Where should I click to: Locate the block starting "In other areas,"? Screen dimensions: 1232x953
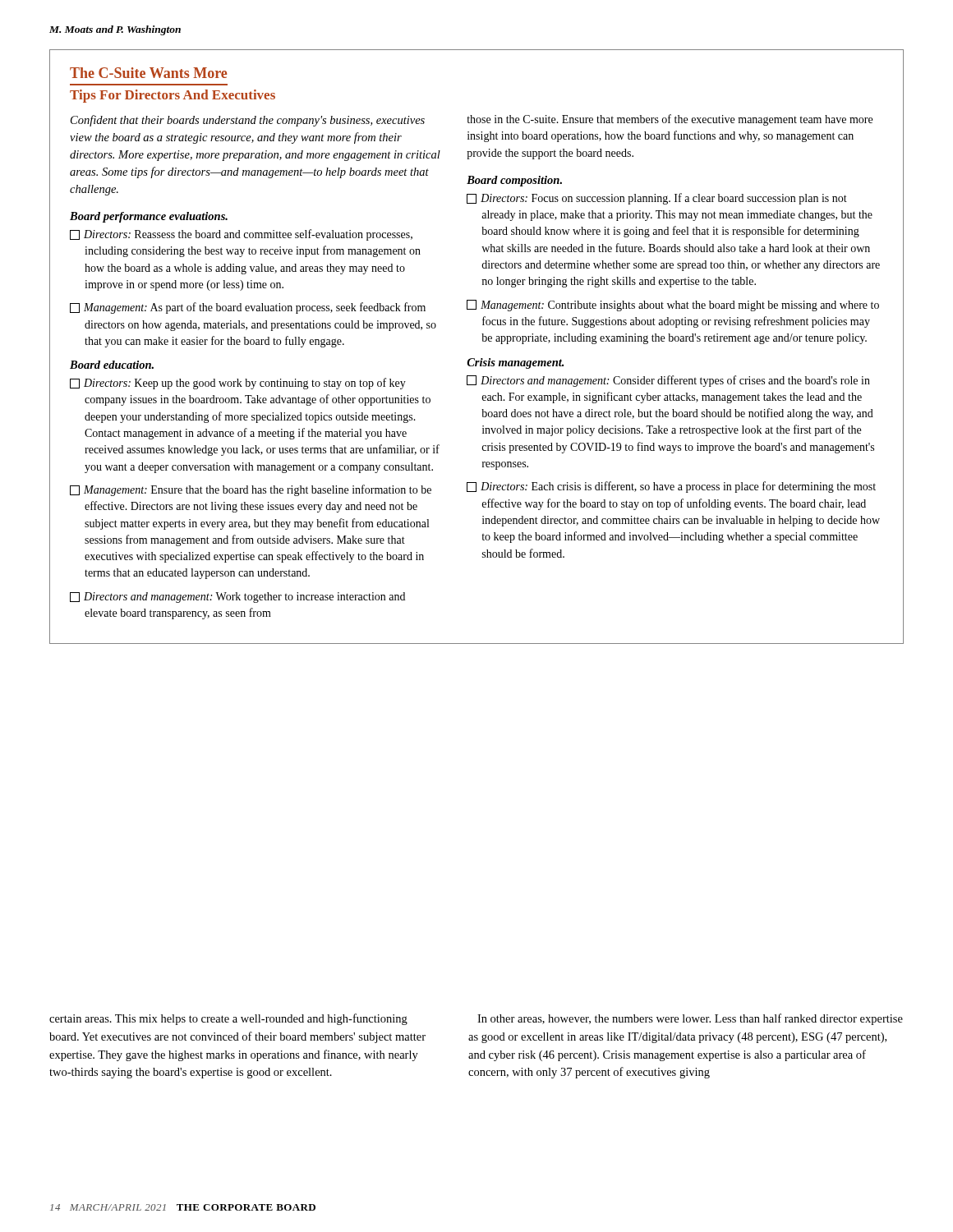click(x=686, y=1045)
